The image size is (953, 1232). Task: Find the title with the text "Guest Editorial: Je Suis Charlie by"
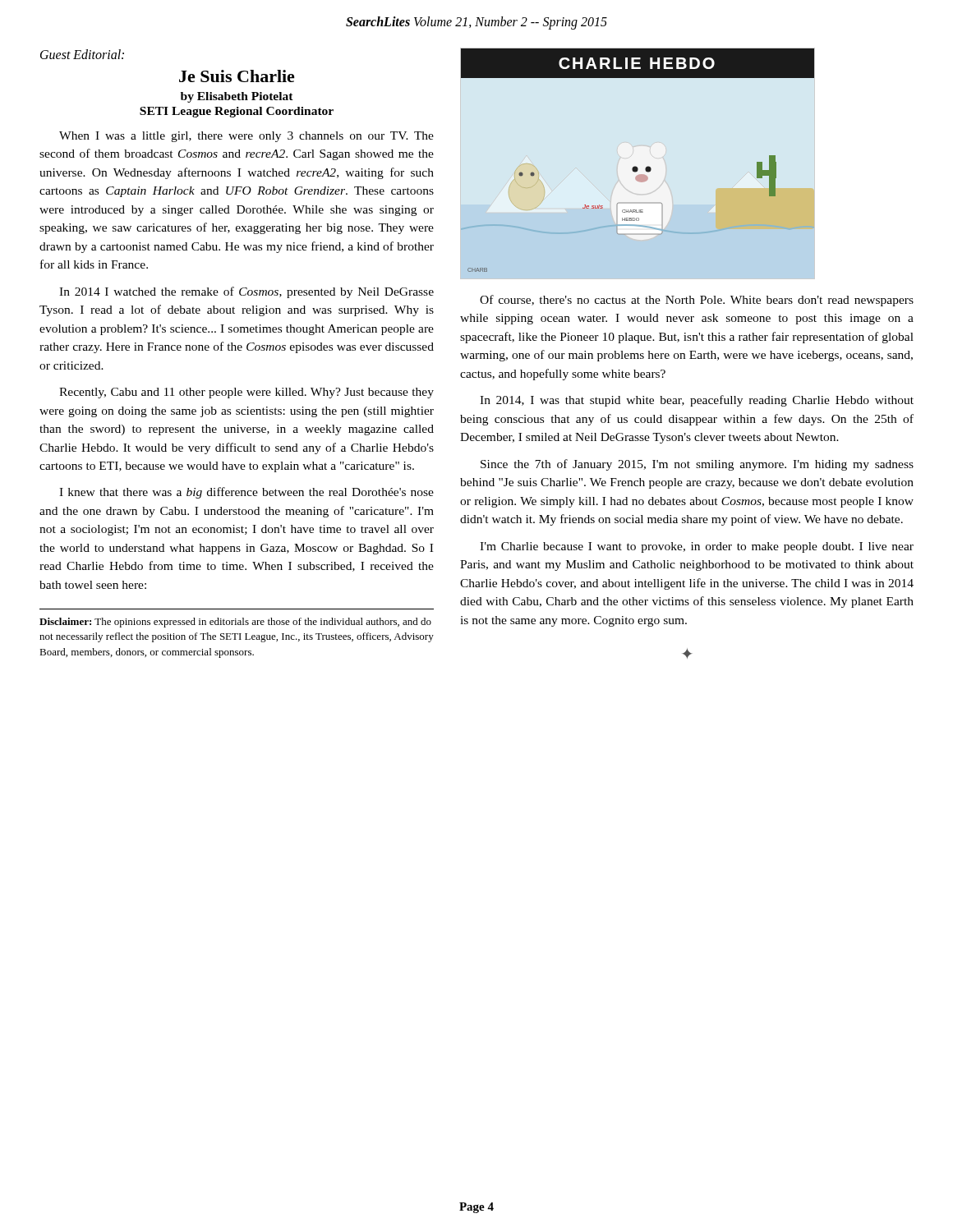point(237,83)
